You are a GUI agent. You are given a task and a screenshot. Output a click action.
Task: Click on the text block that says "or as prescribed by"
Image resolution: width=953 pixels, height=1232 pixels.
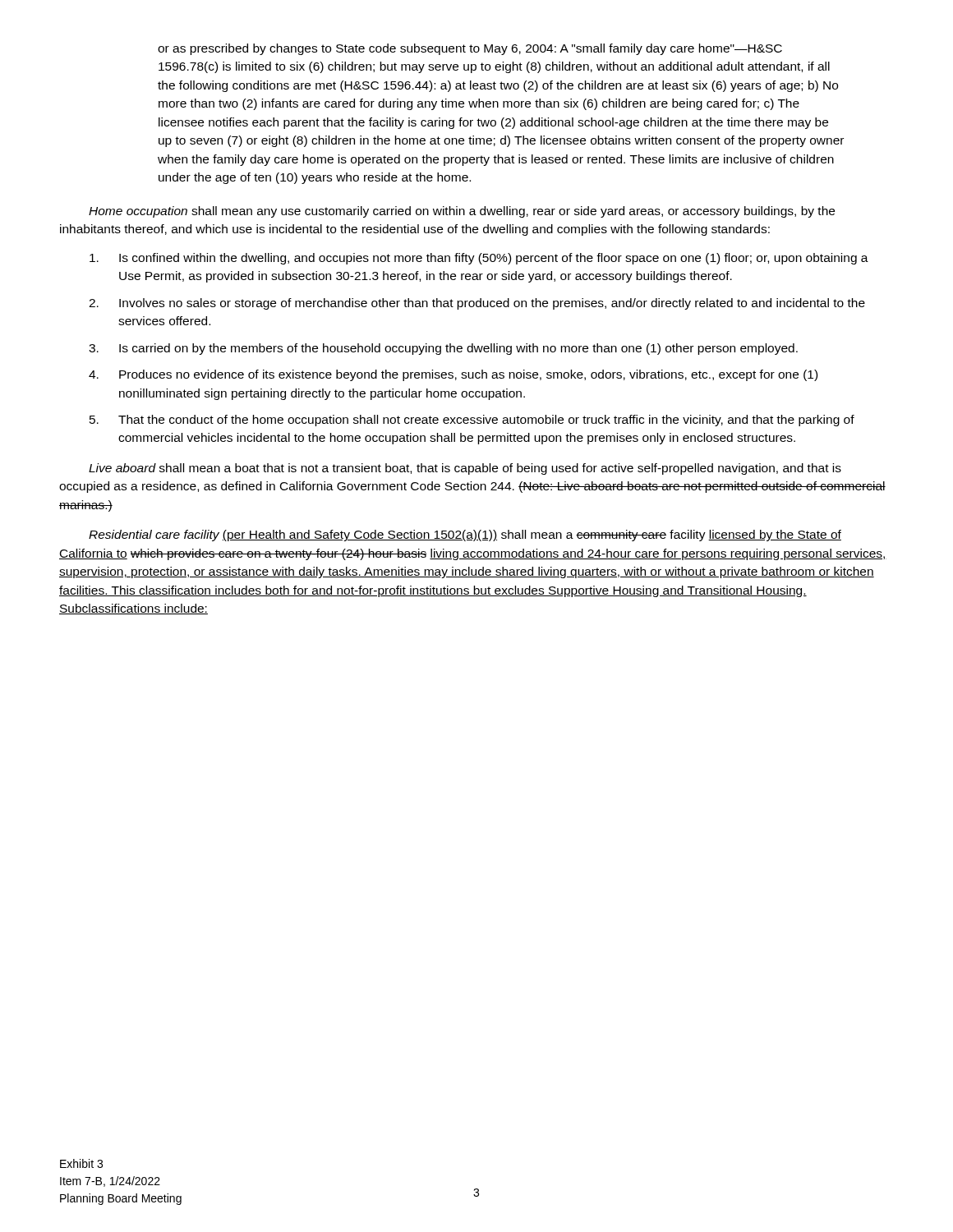(501, 113)
